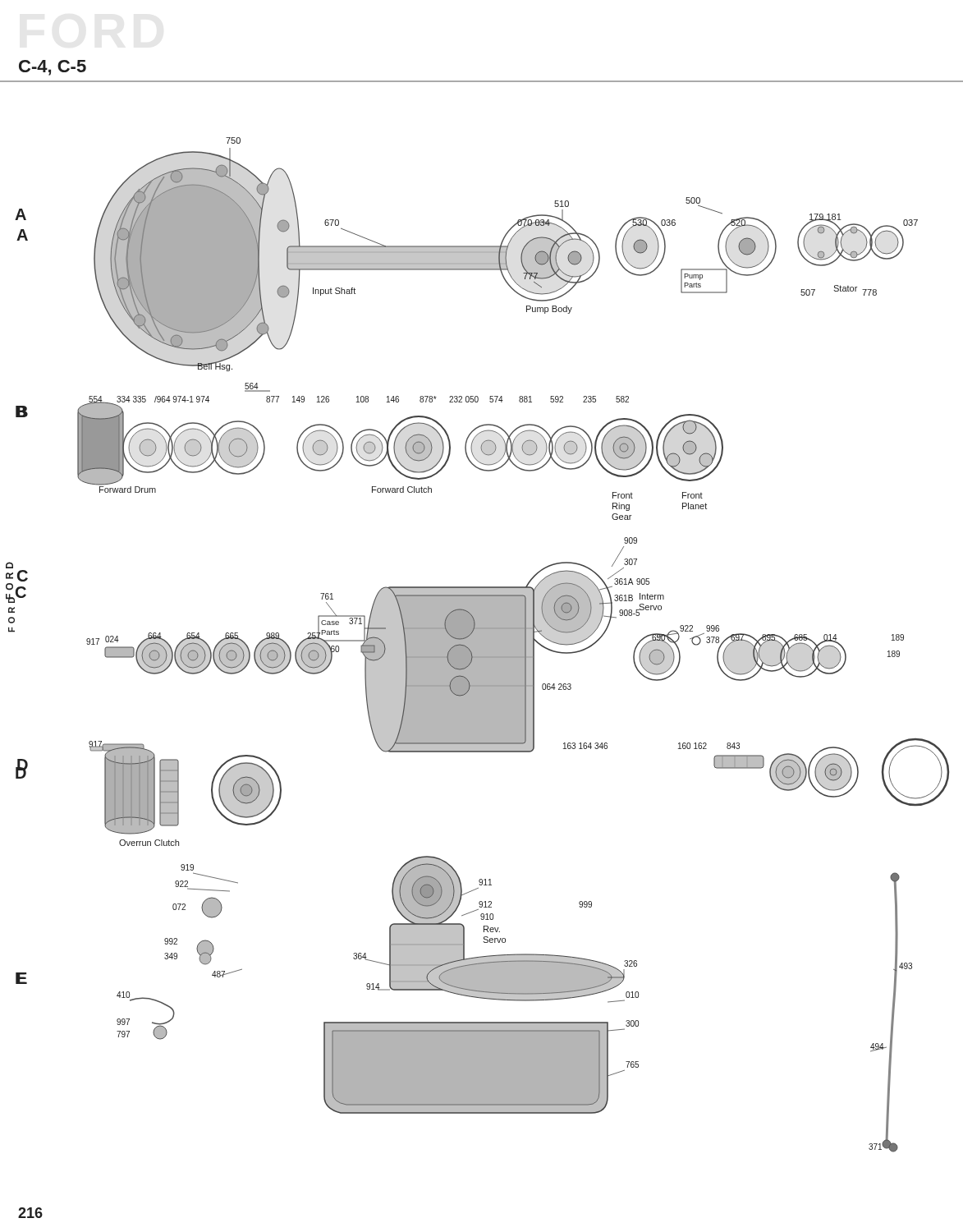Locate a engineering diagram
Image resolution: width=963 pixels, height=1232 pixels.
pyautogui.click(x=494, y=641)
